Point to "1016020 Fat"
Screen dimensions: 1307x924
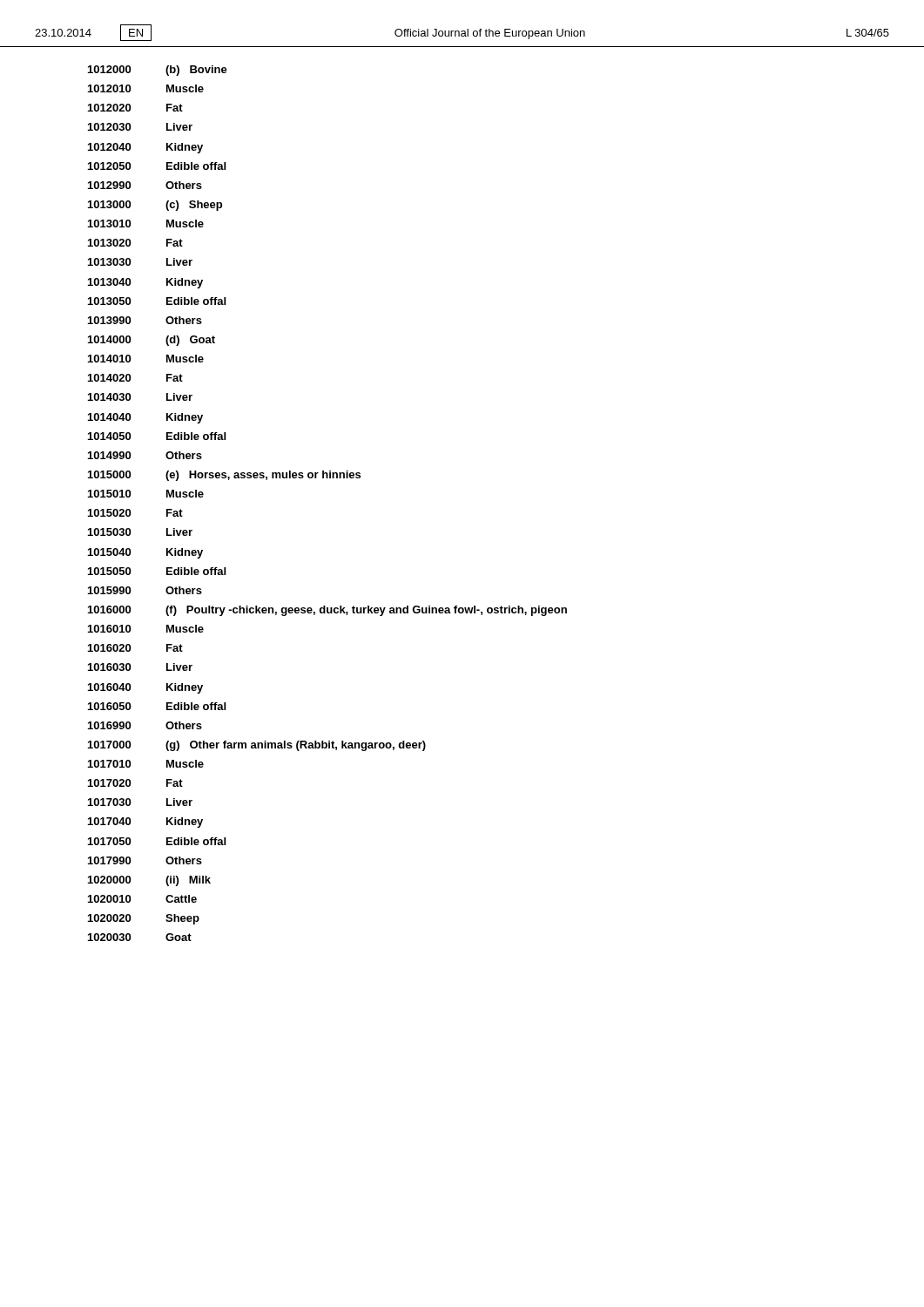(135, 649)
